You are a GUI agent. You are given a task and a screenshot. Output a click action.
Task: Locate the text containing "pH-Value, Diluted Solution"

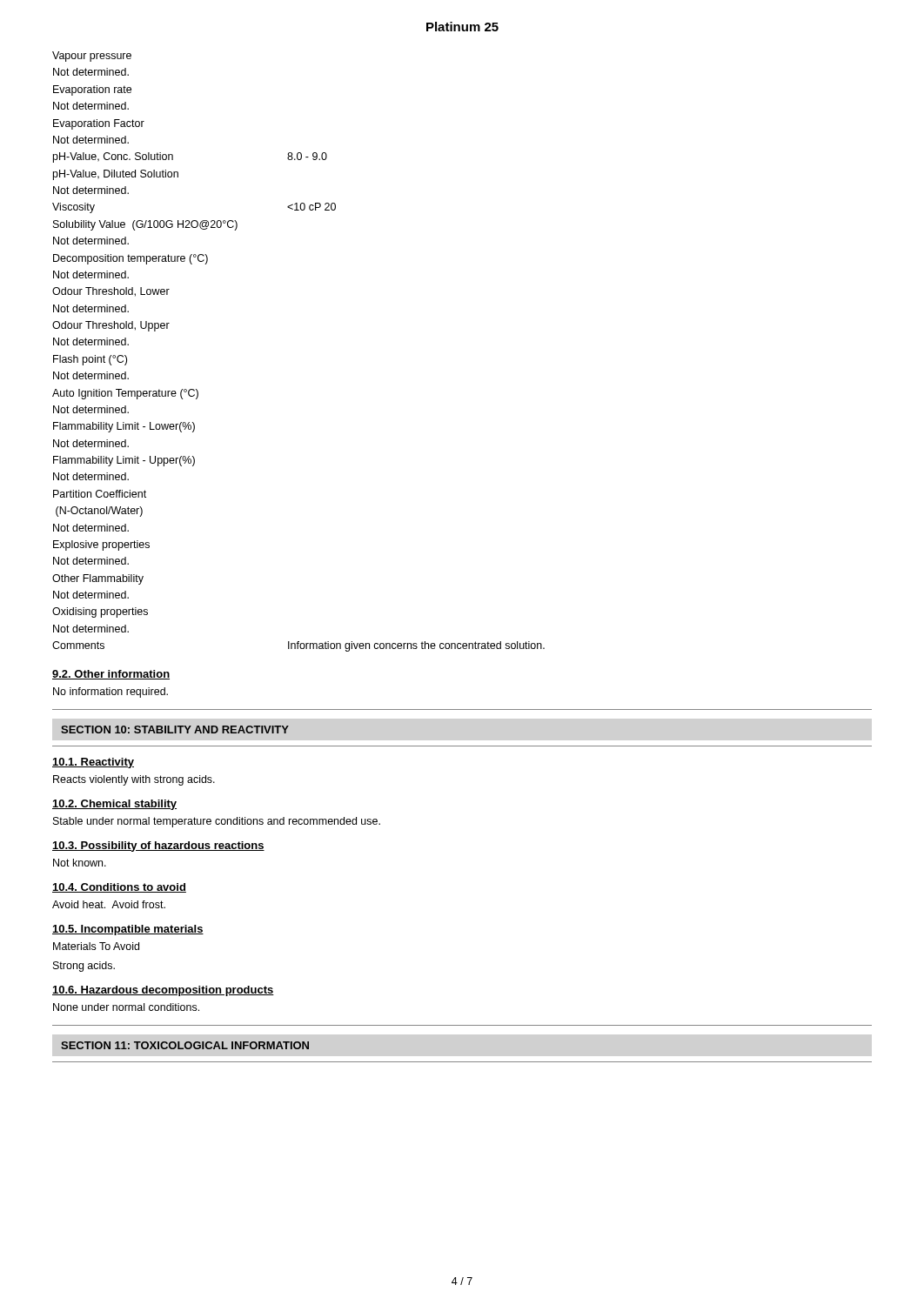[x=170, y=174]
